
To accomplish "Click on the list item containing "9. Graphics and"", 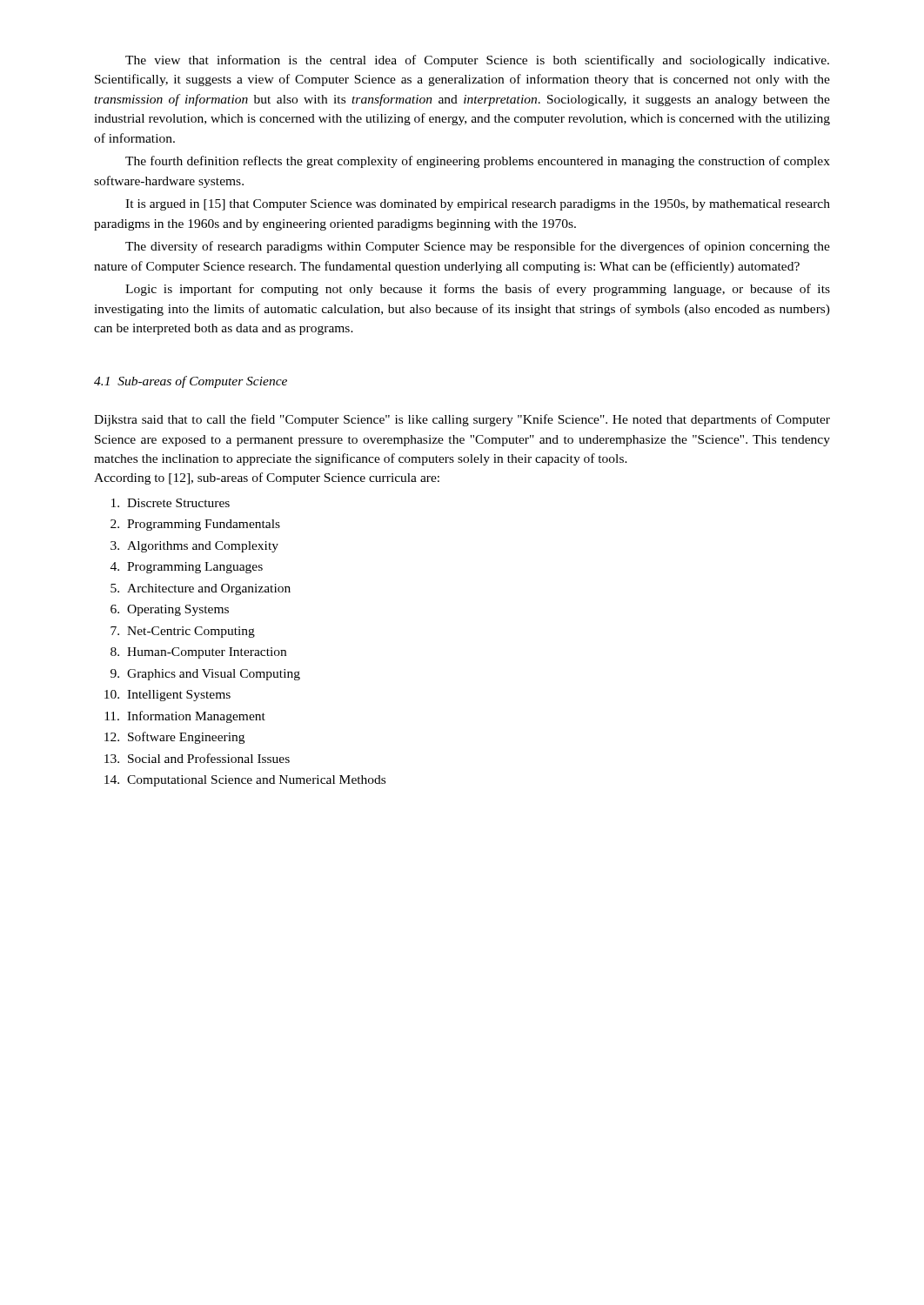I will (x=205, y=675).
